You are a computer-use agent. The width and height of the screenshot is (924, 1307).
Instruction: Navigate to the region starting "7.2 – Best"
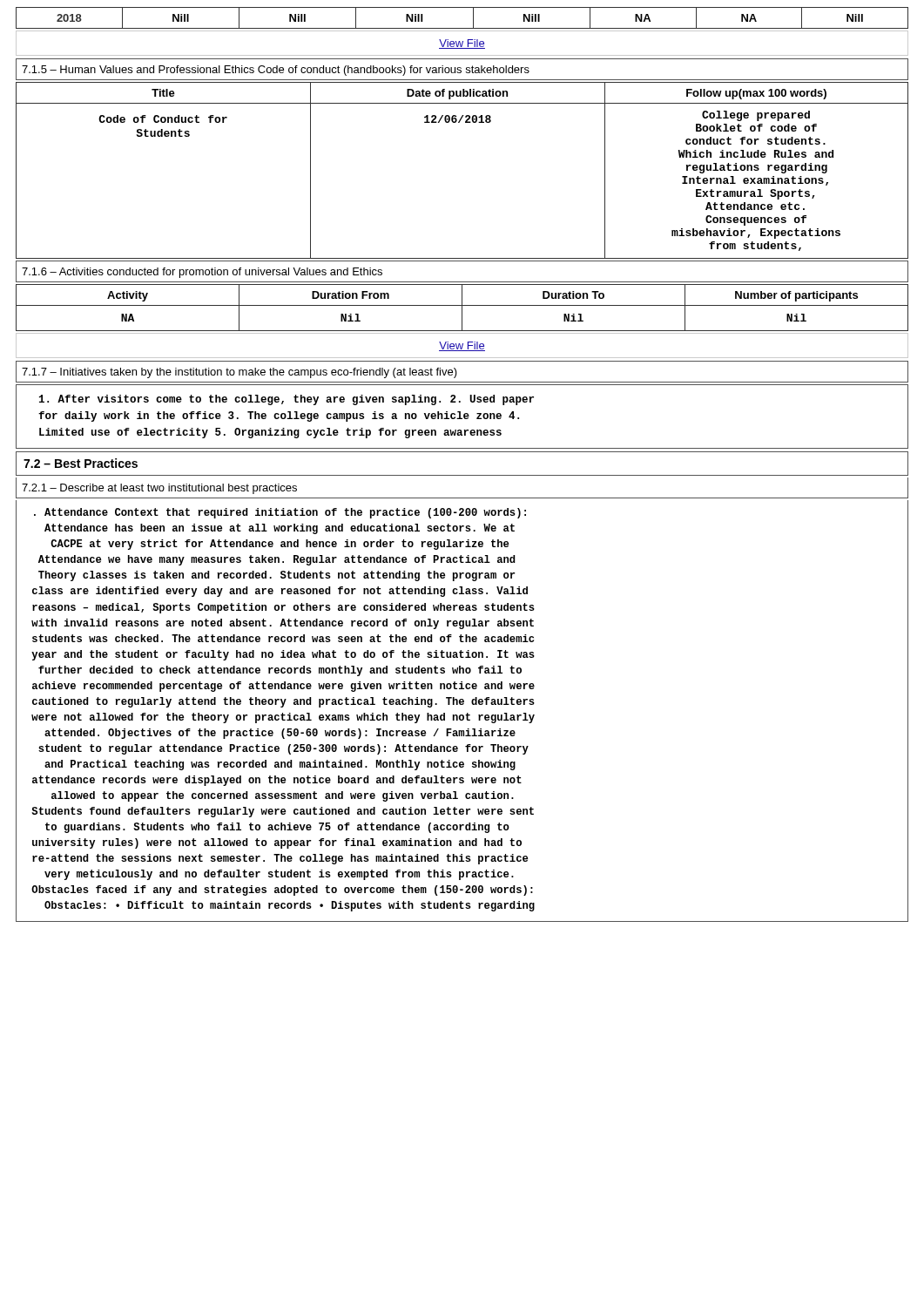81,464
